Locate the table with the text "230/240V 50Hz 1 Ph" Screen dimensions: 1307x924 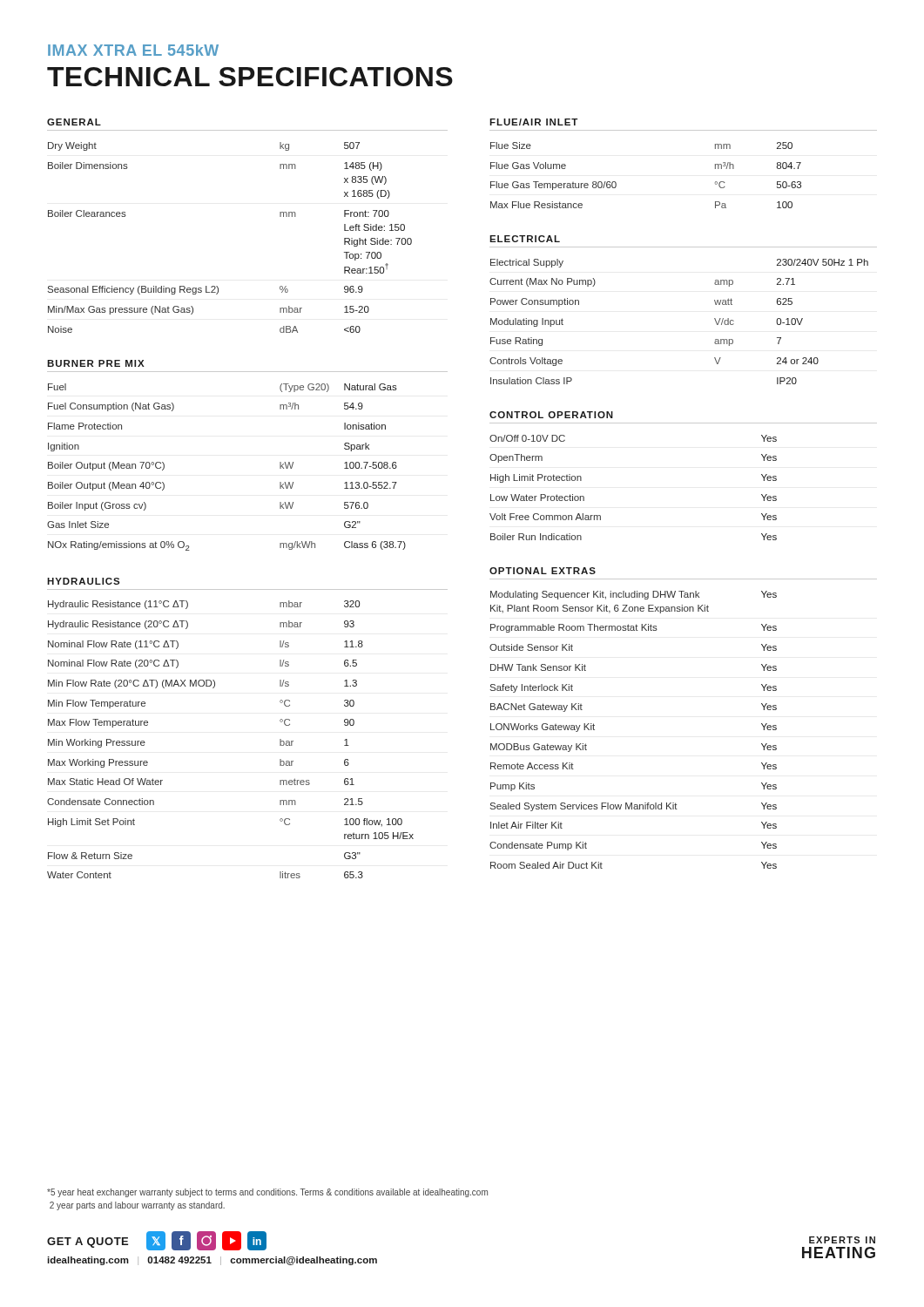pyautogui.click(x=683, y=321)
